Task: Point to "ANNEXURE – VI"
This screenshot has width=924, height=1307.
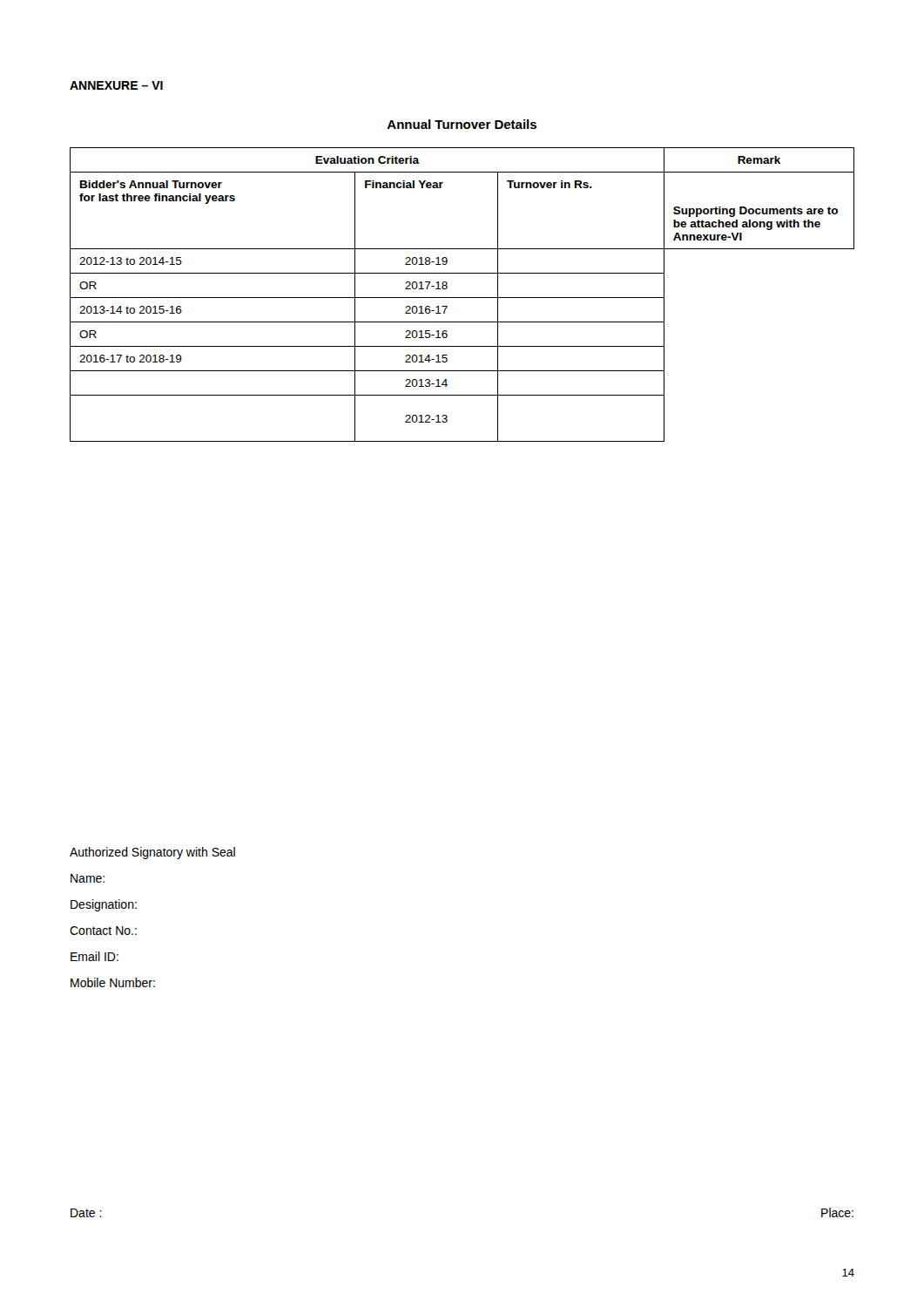Action: click(116, 85)
